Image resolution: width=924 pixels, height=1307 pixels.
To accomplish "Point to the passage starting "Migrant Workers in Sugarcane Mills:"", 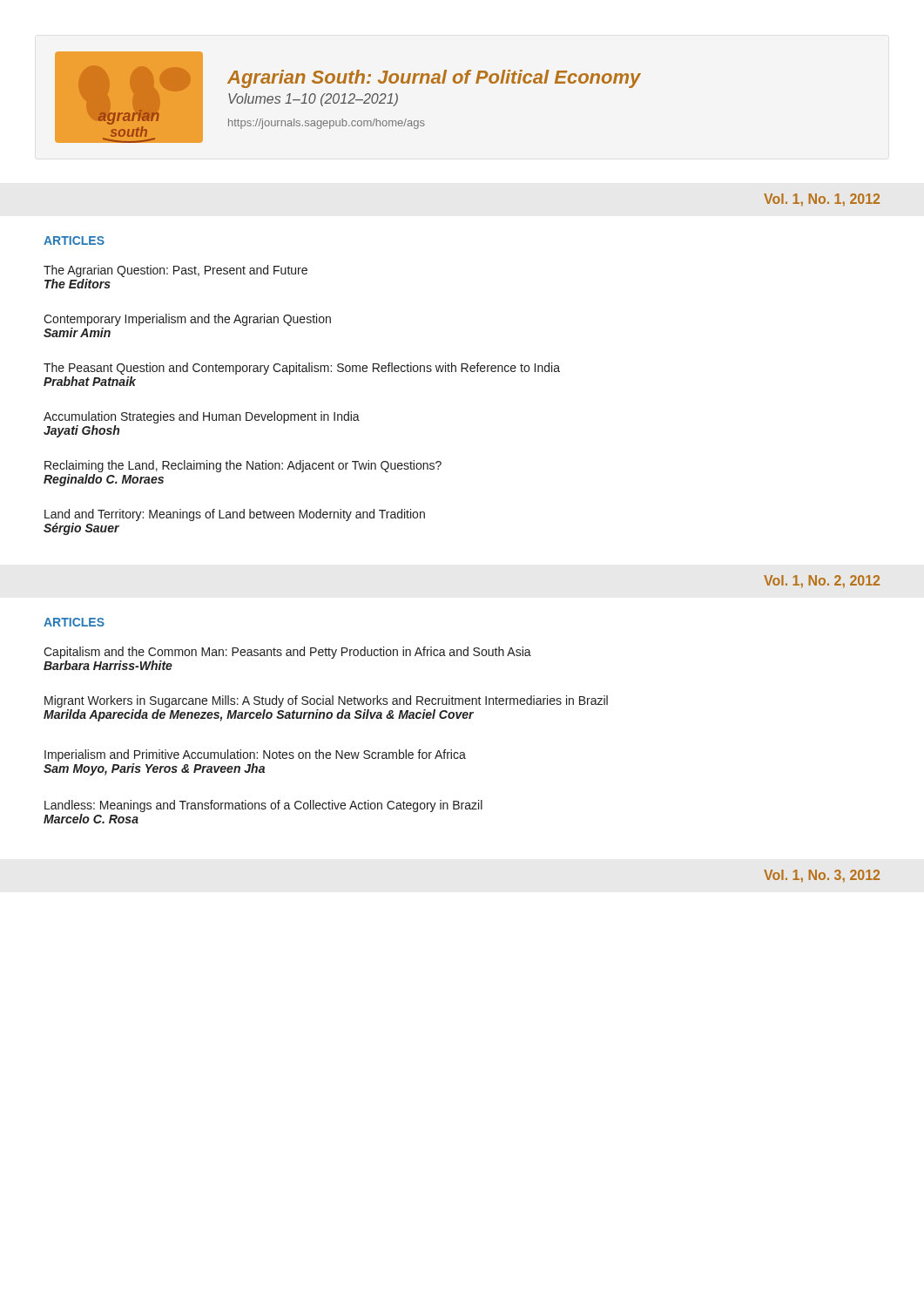I will [x=462, y=708].
